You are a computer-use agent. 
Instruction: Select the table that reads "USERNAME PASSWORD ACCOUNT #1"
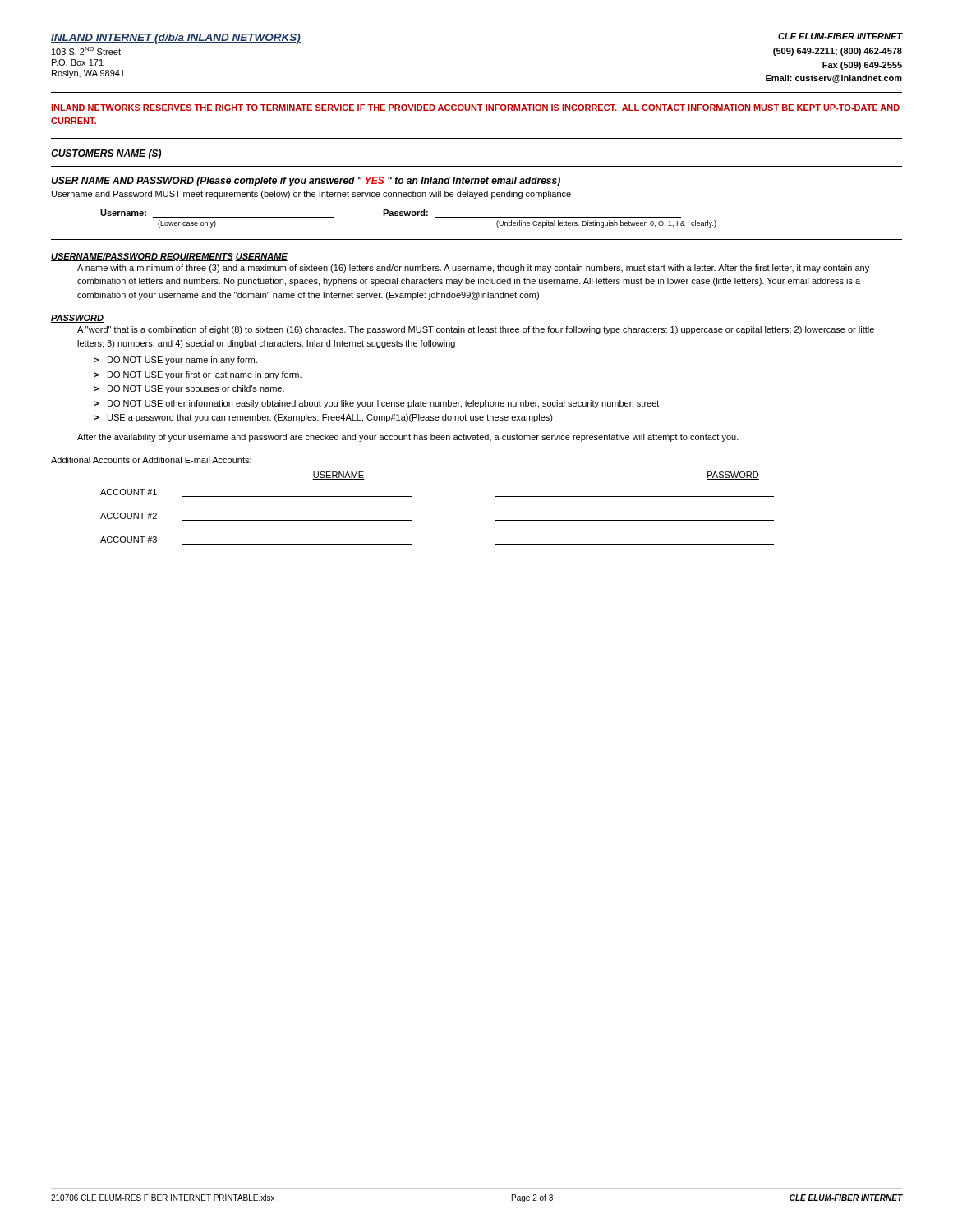[501, 508]
